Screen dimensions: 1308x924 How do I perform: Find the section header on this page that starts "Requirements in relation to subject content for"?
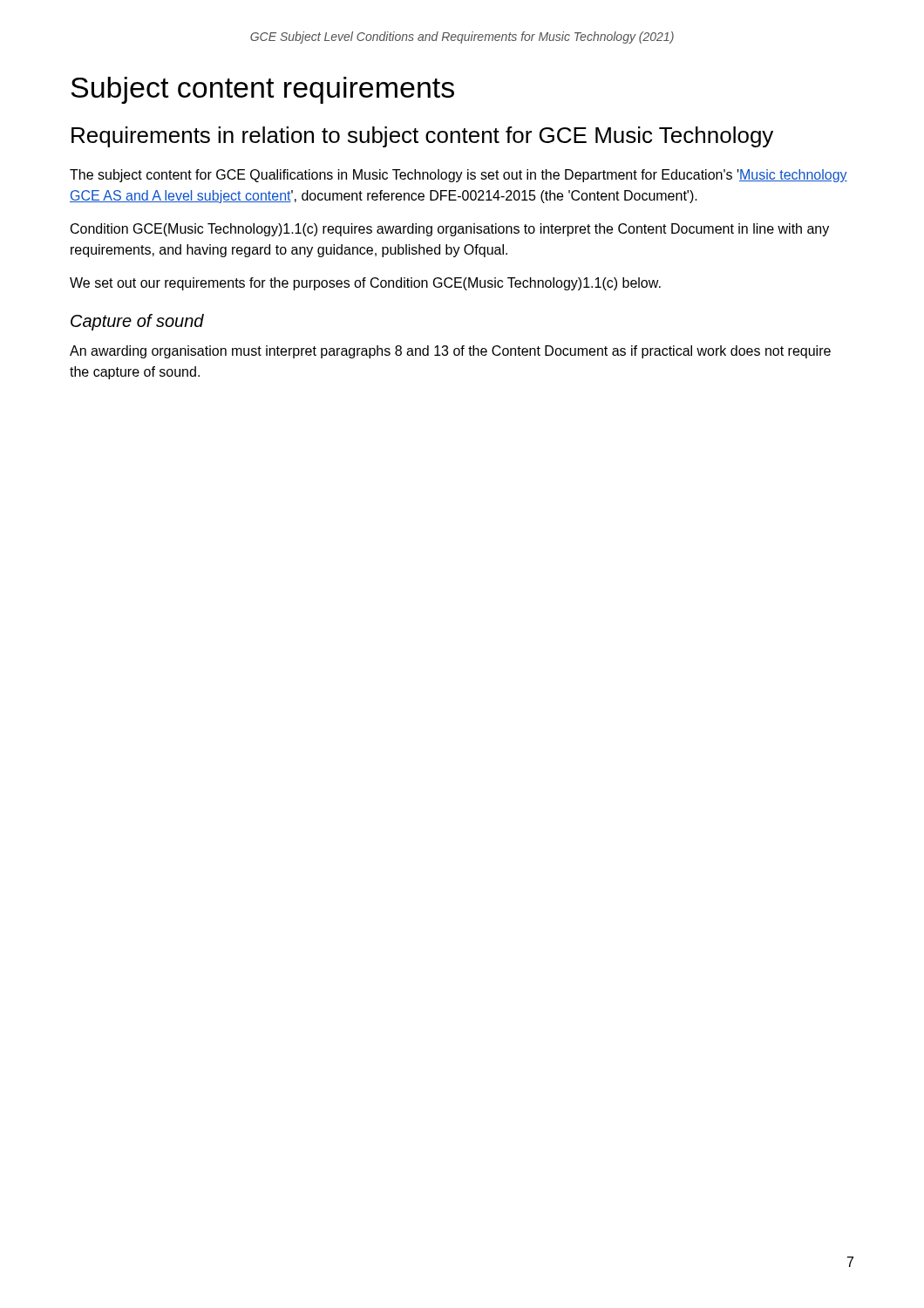462,136
